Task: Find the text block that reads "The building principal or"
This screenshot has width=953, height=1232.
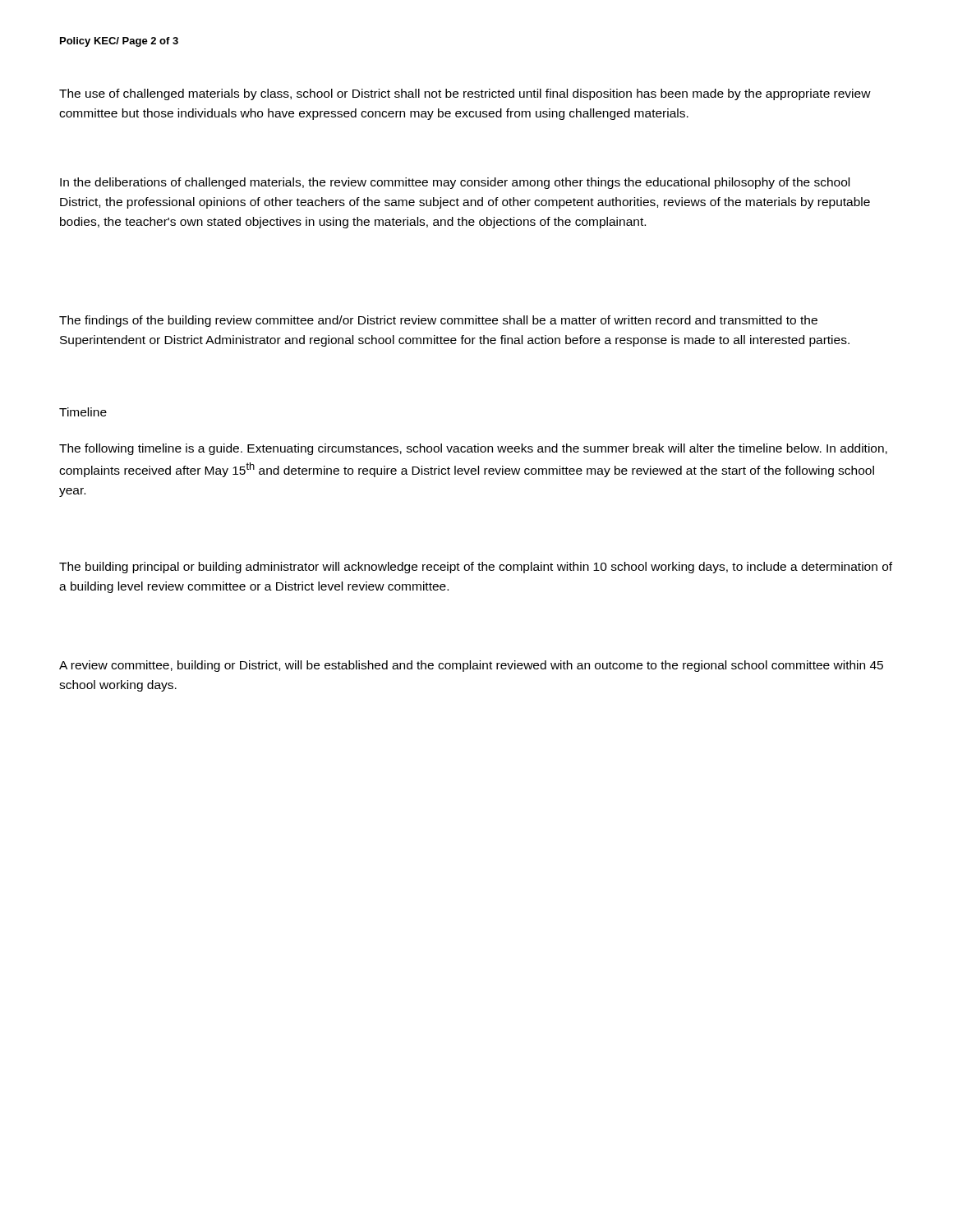Action: (x=476, y=576)
